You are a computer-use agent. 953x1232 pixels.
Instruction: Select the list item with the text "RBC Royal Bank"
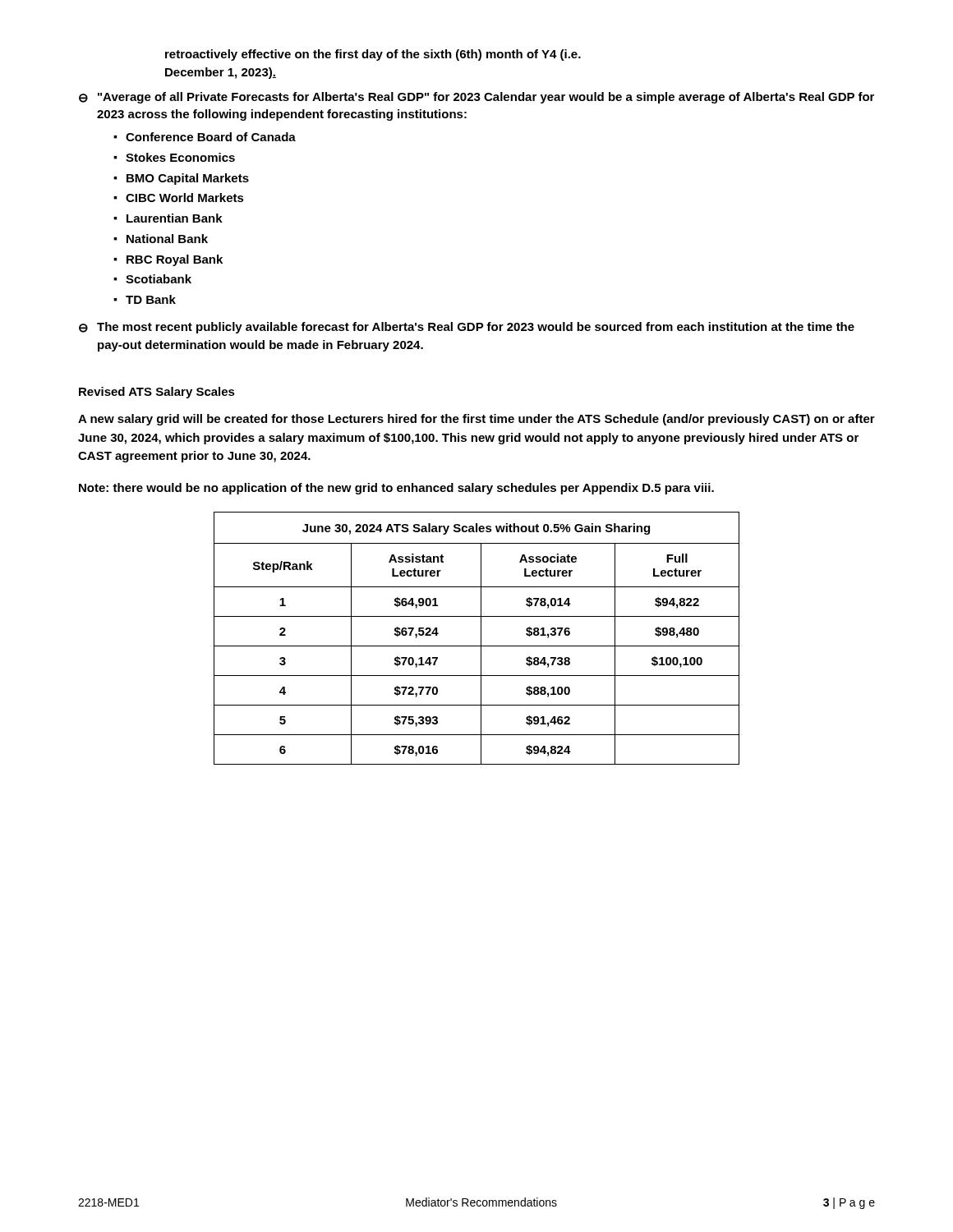point(174,259)
